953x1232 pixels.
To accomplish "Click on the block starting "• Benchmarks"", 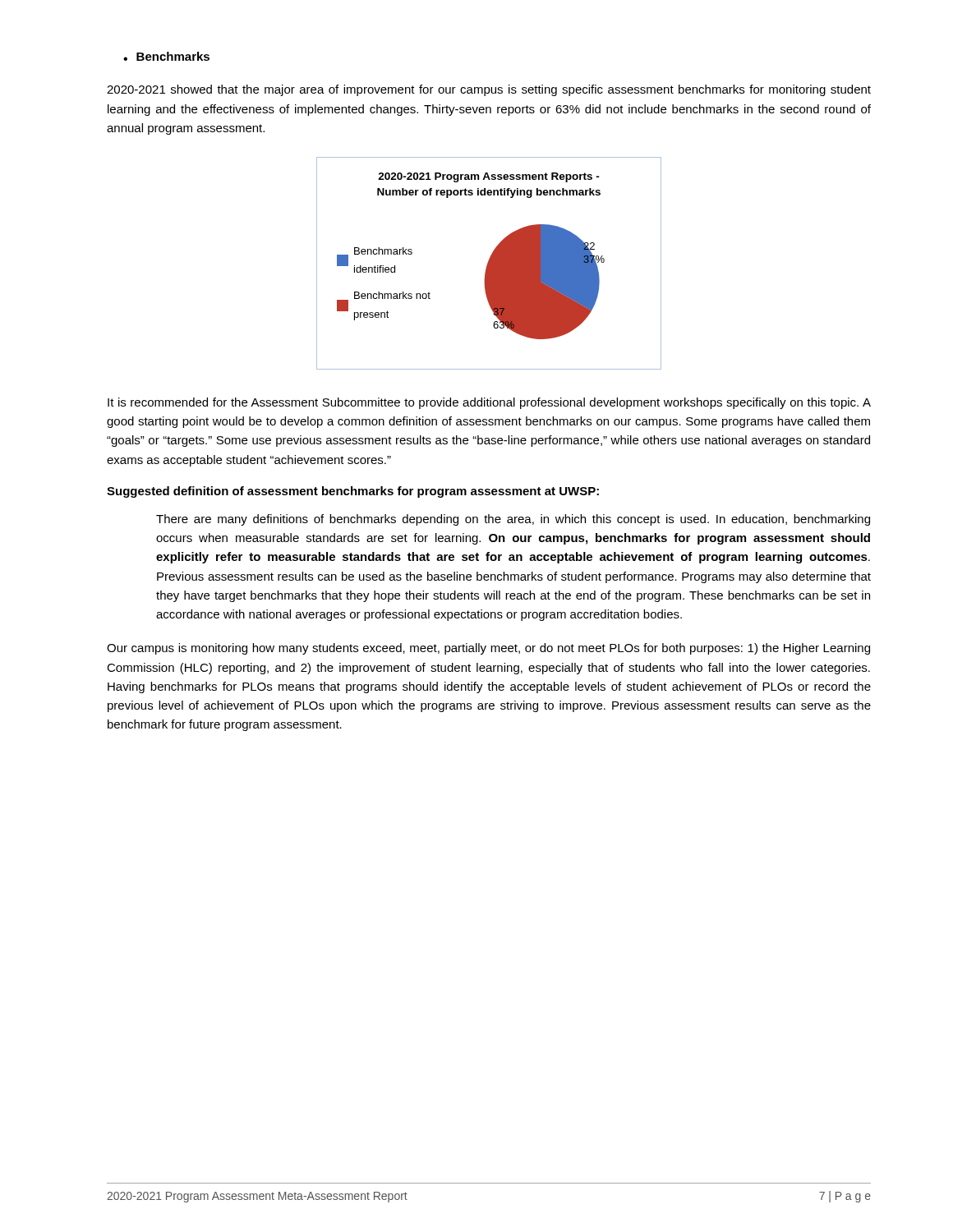I will coord(166,56).
